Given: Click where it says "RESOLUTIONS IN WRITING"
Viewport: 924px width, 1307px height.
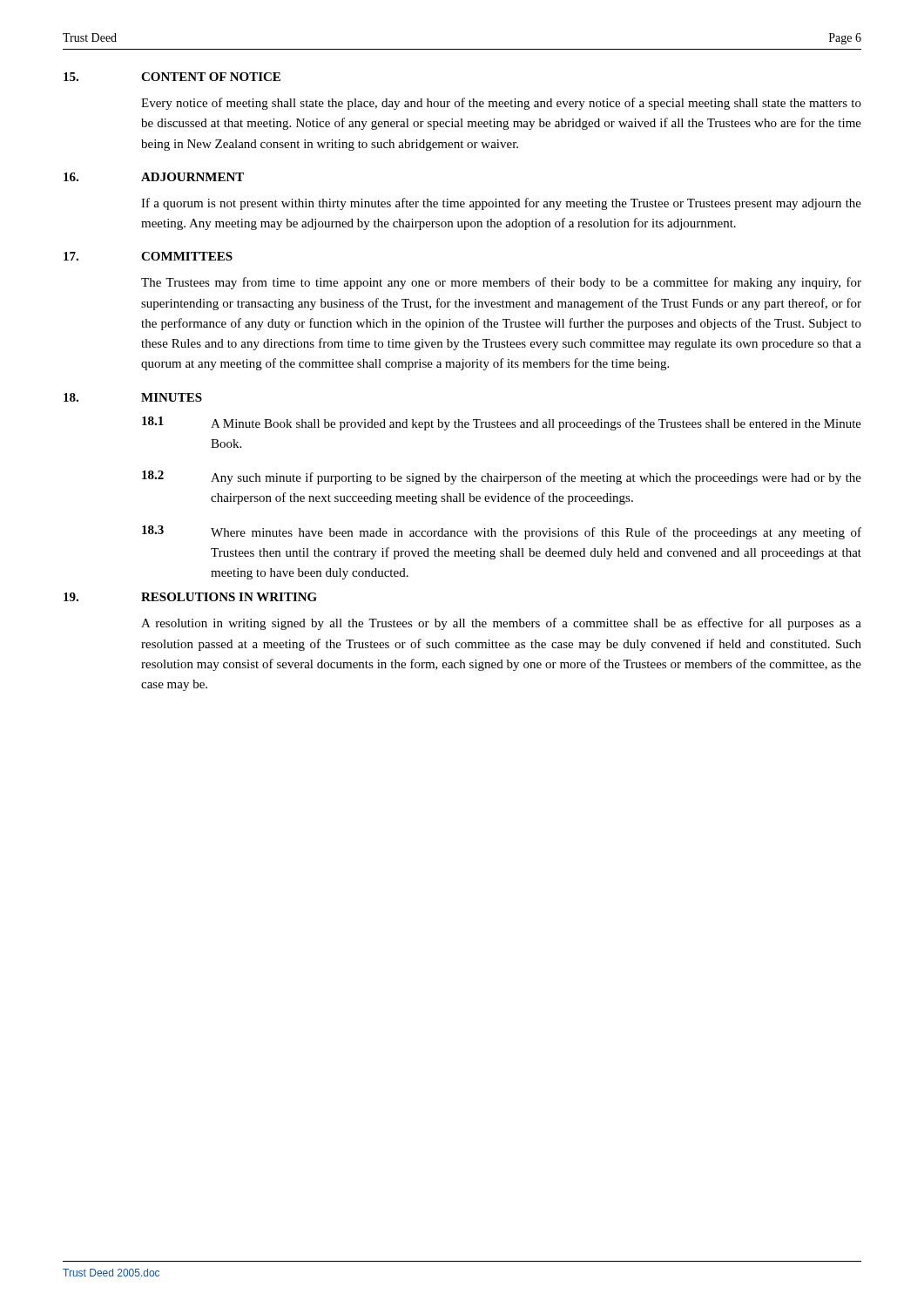Looking at the screenshot, I should click(229, 597).
